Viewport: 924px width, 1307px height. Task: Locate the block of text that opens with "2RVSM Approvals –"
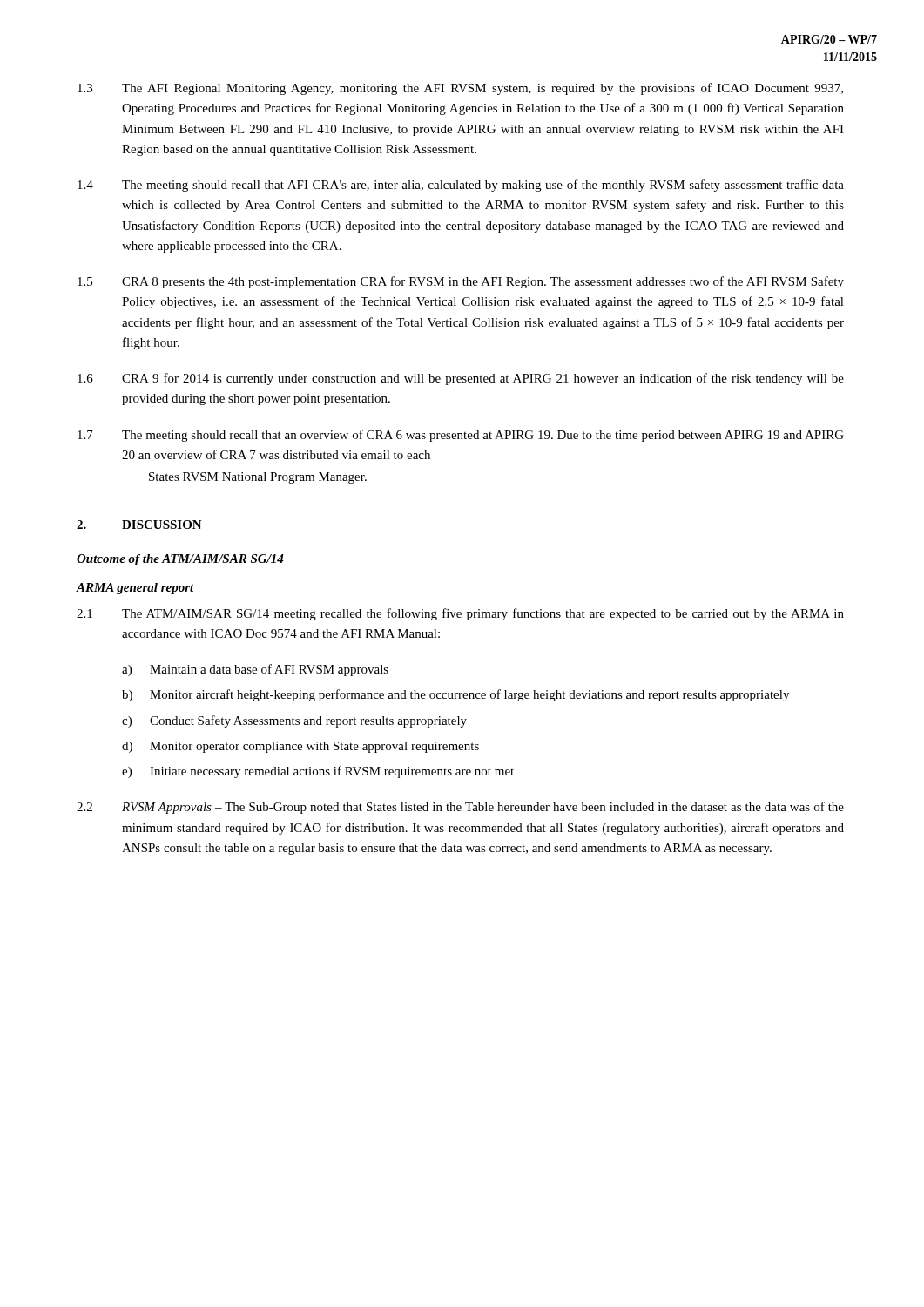coord(460,828)
